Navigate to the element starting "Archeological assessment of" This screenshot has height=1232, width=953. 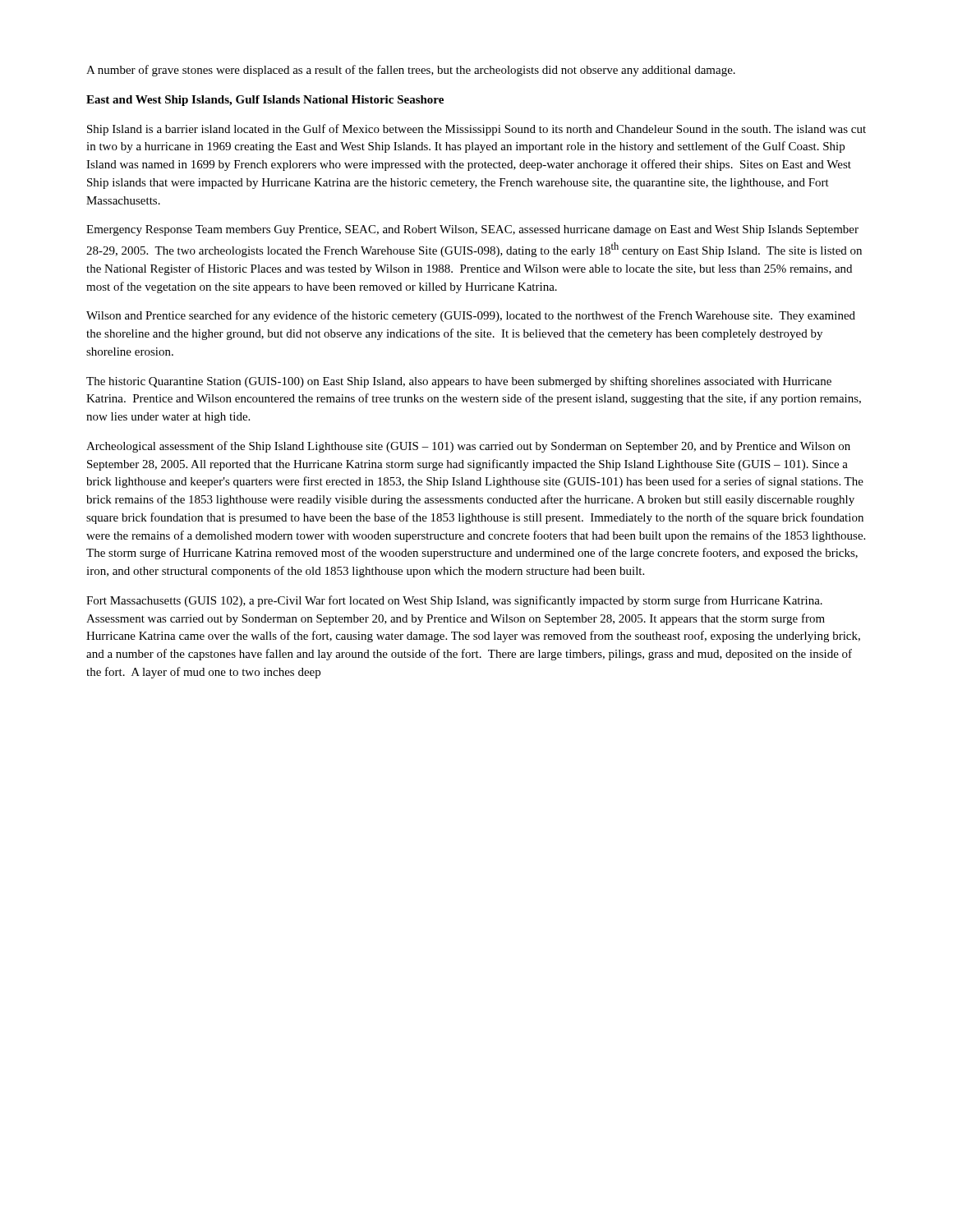point(476,508)
